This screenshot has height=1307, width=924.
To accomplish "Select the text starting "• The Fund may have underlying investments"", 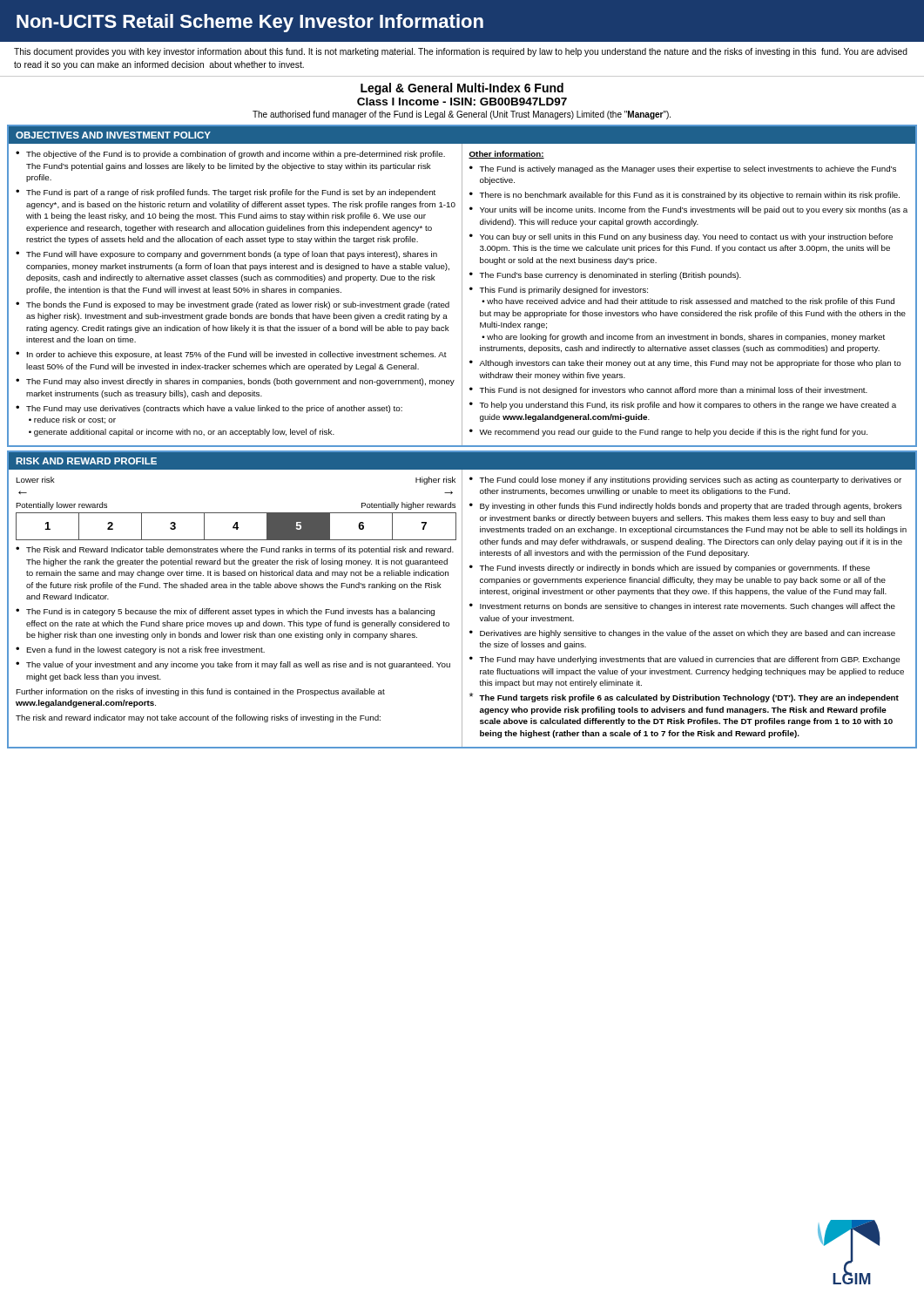I will (689, 671).
